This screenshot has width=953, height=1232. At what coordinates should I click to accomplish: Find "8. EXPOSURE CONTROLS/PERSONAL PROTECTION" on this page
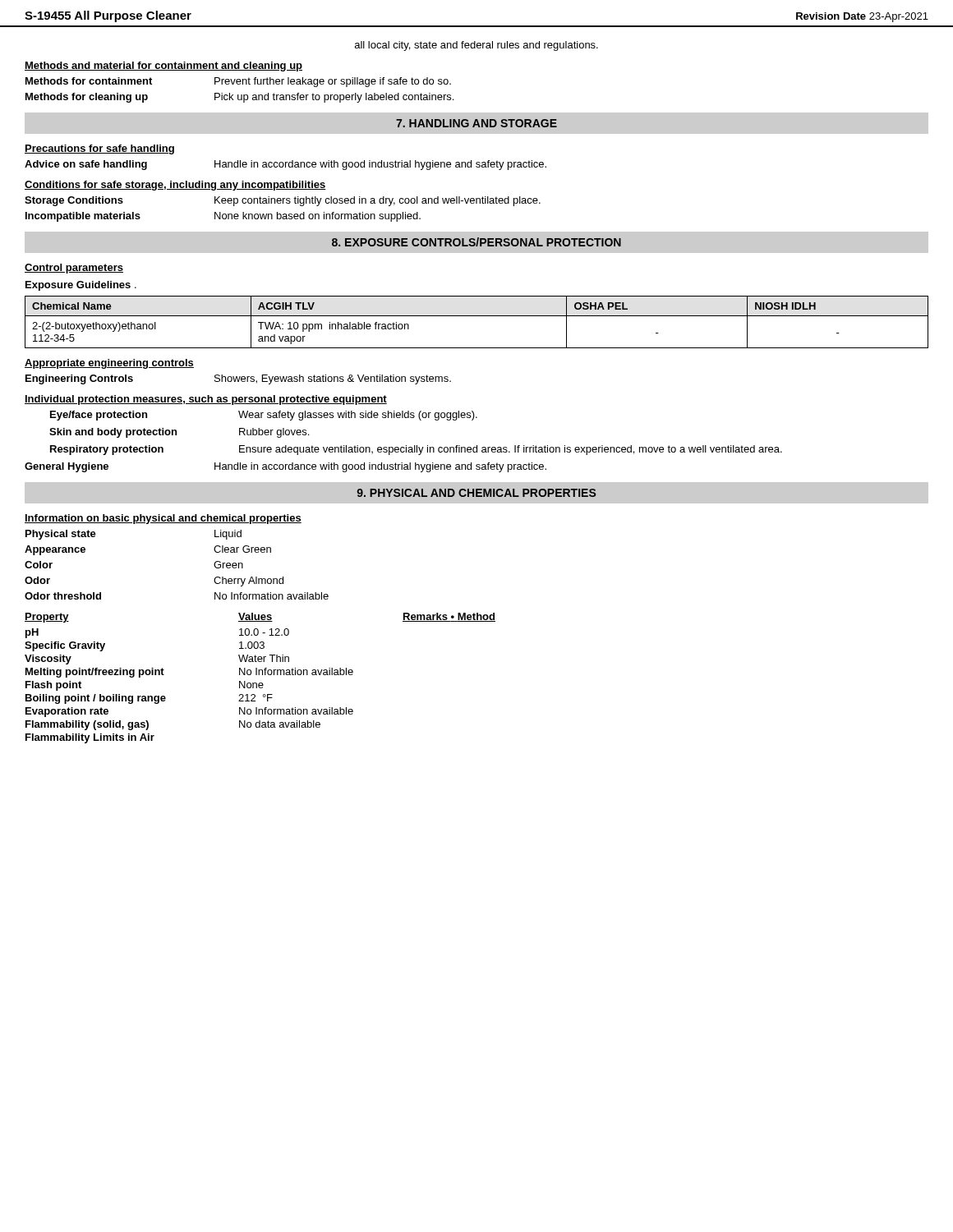point(476,242)
